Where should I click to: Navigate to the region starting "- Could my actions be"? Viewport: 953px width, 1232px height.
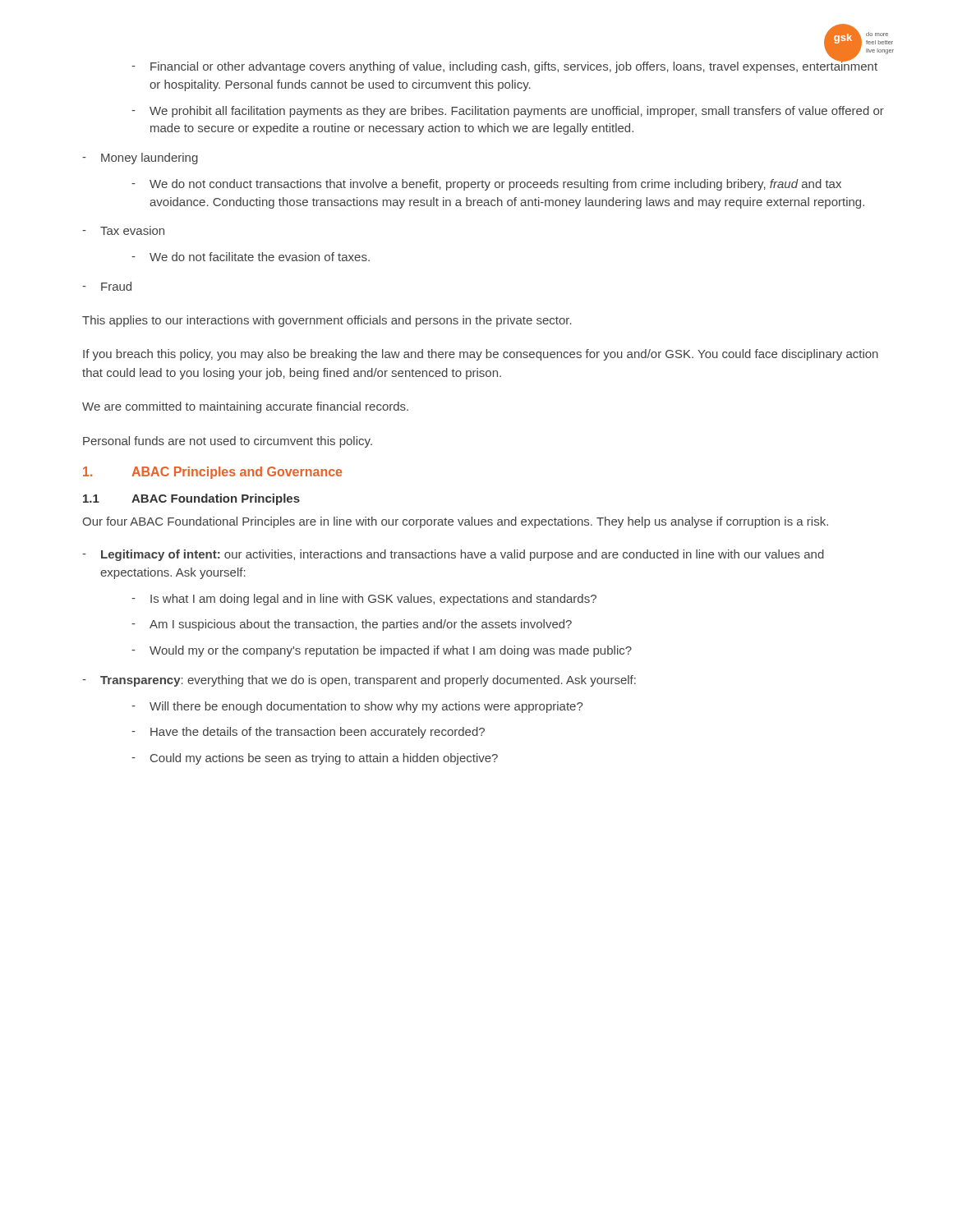point(315,759)
